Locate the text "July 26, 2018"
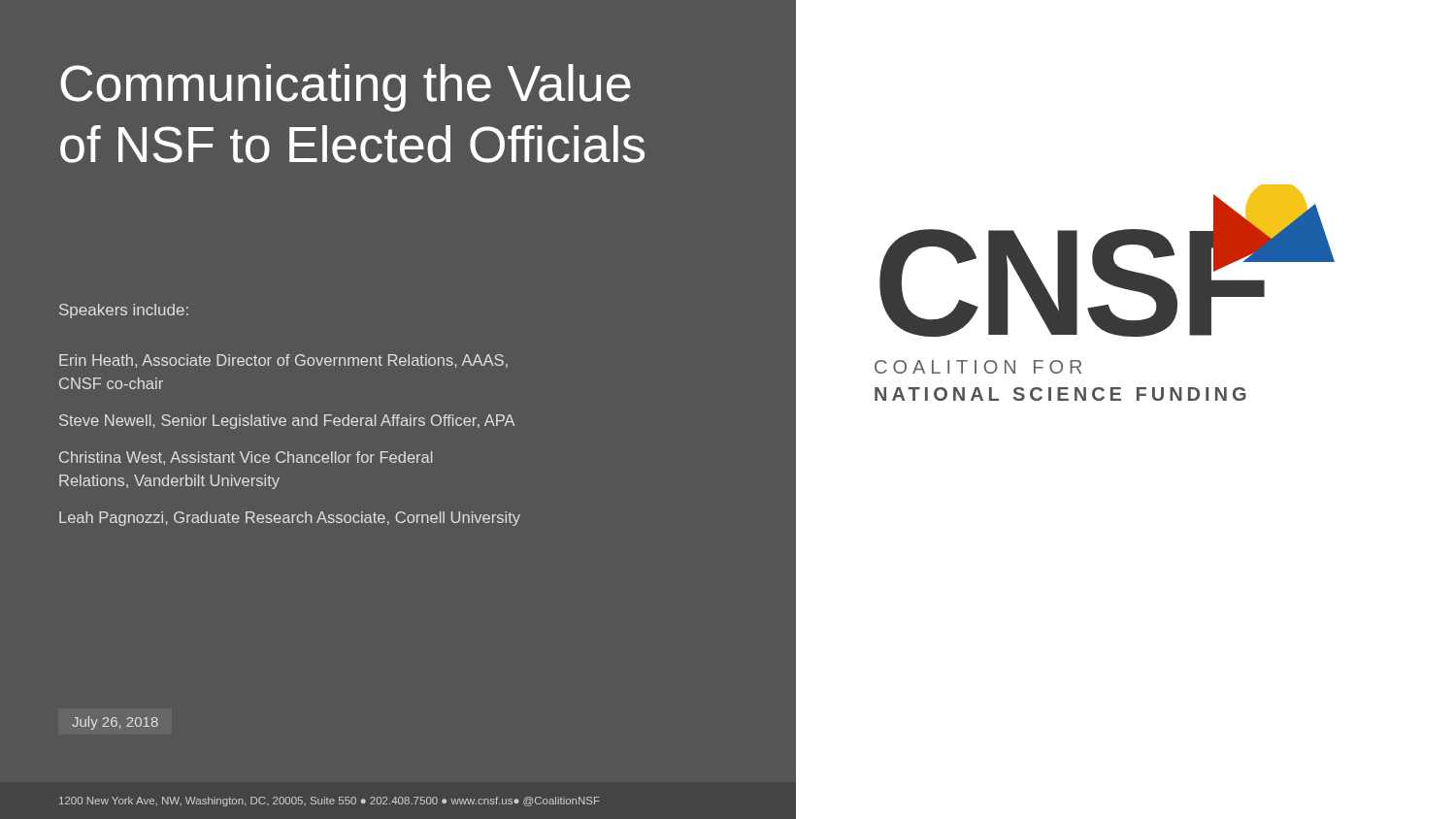Viewport: 1456px width, 819px height. click(x=115, y=721)
